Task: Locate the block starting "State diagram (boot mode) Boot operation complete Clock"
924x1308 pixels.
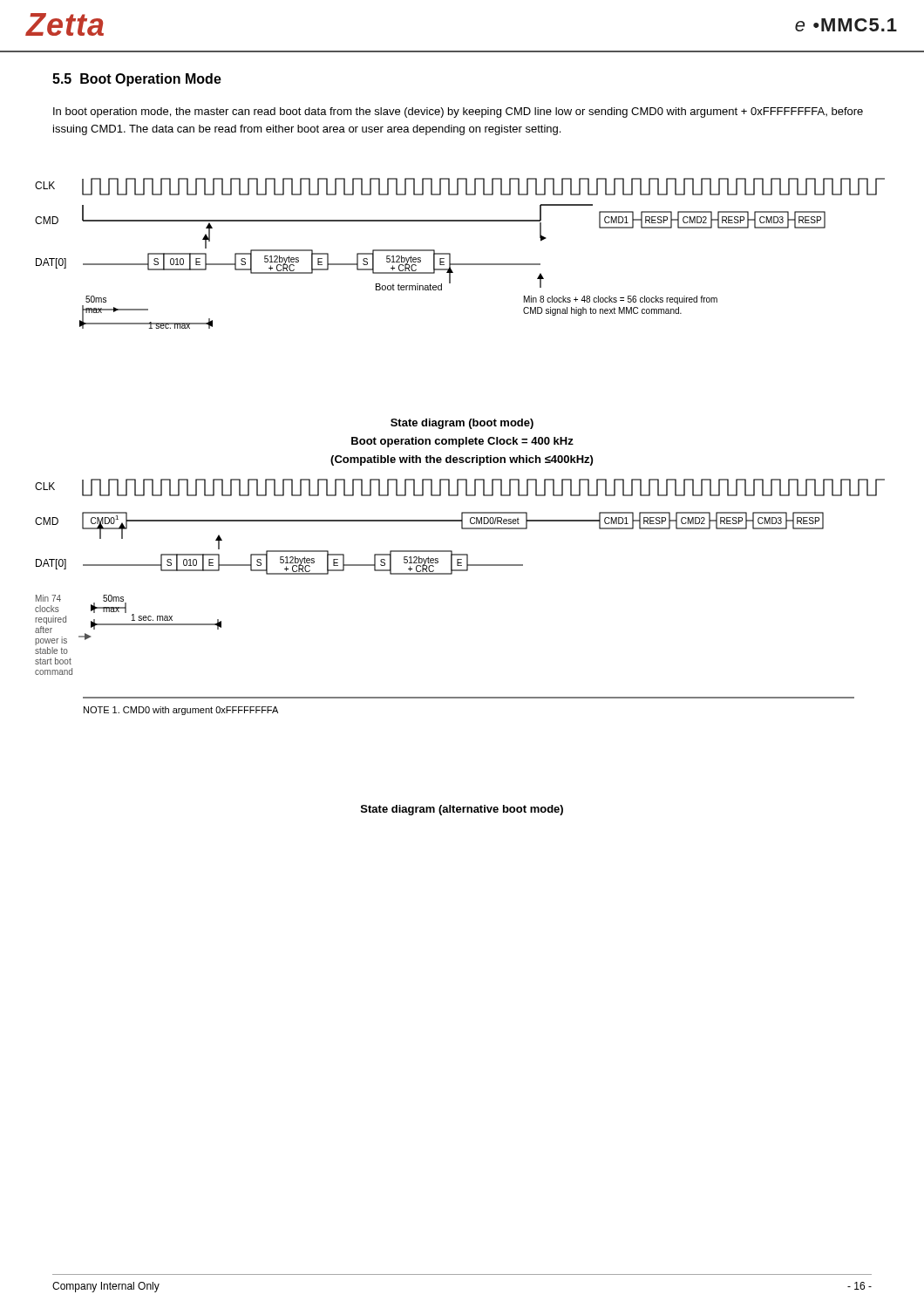Action: [x=462, y=441]
